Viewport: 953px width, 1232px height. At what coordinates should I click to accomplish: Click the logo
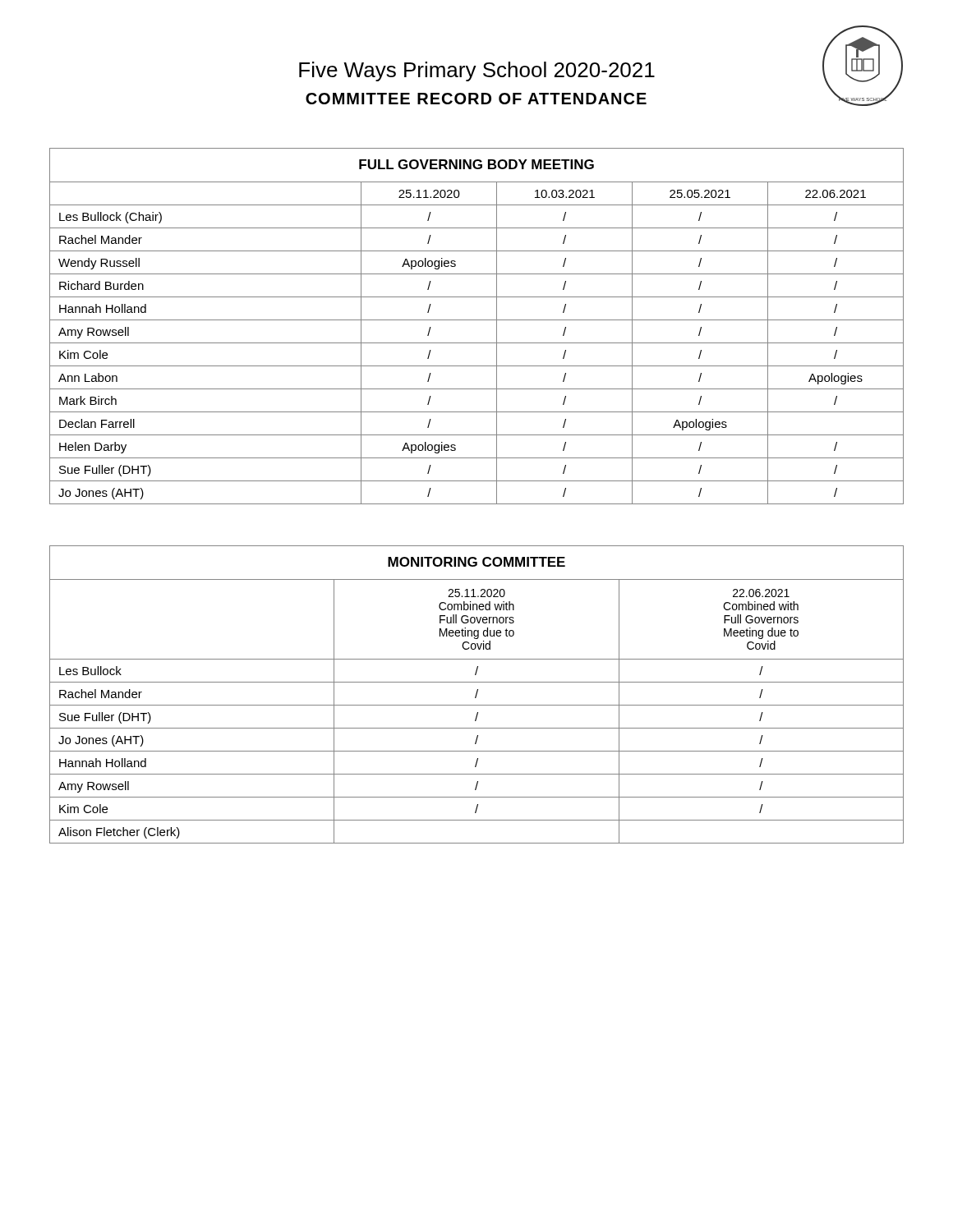pos(863,66)
